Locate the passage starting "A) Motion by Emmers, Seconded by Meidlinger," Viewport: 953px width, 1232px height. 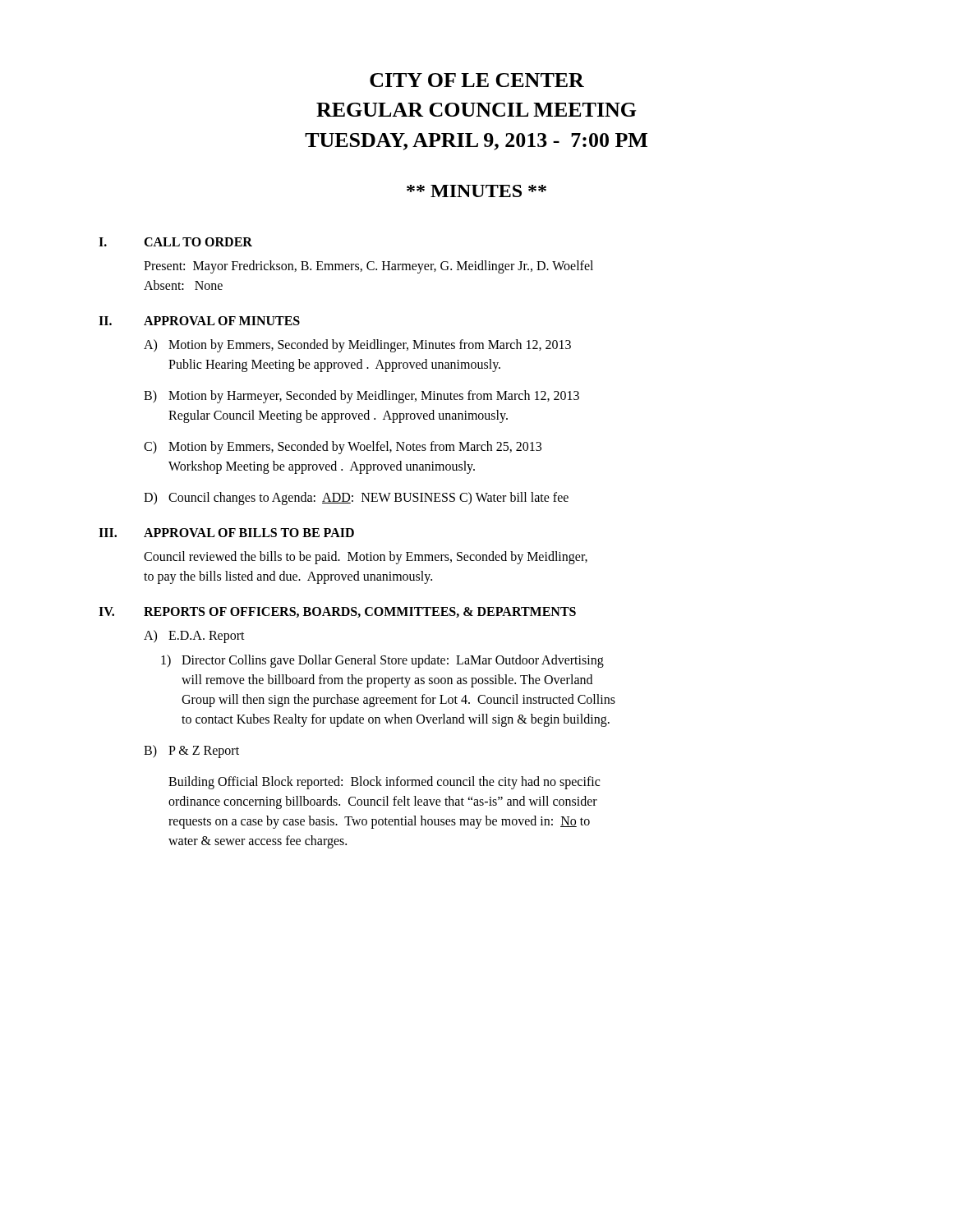[499, 355]
